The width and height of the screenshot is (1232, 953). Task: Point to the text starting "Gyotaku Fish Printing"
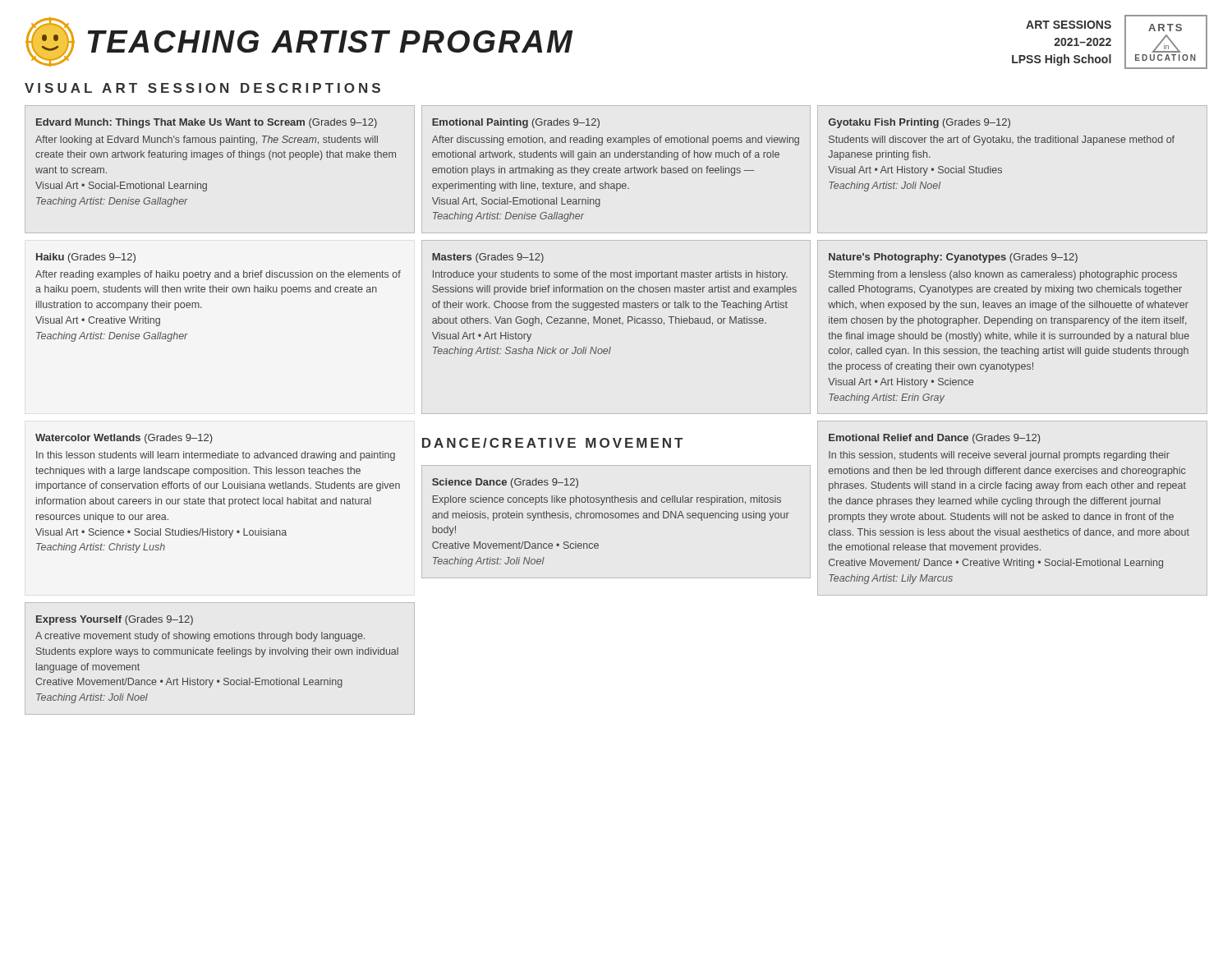[x=1012, y=153]
